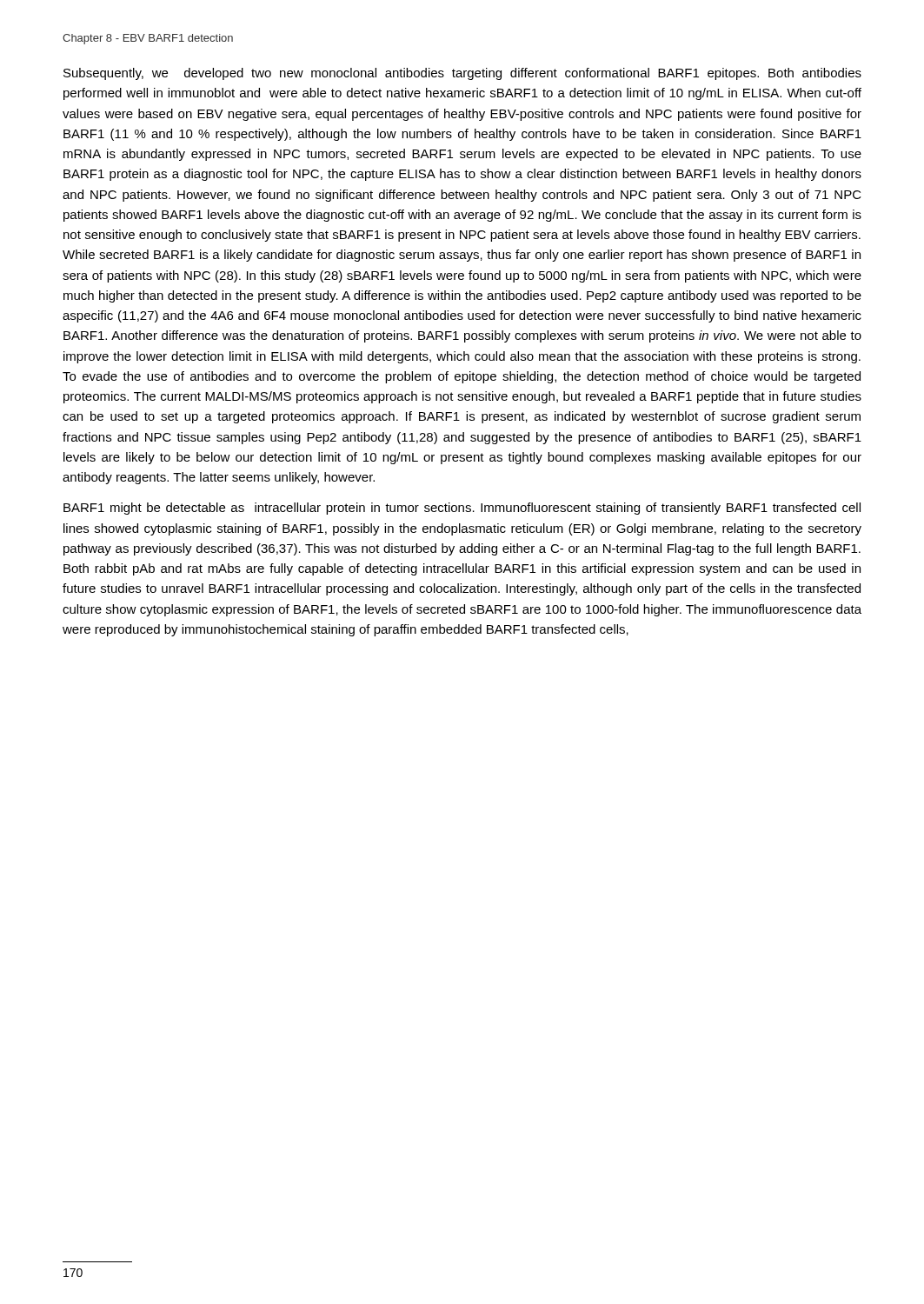Locate the text block with the text "Subsequently, we developed"

[462, 351]
